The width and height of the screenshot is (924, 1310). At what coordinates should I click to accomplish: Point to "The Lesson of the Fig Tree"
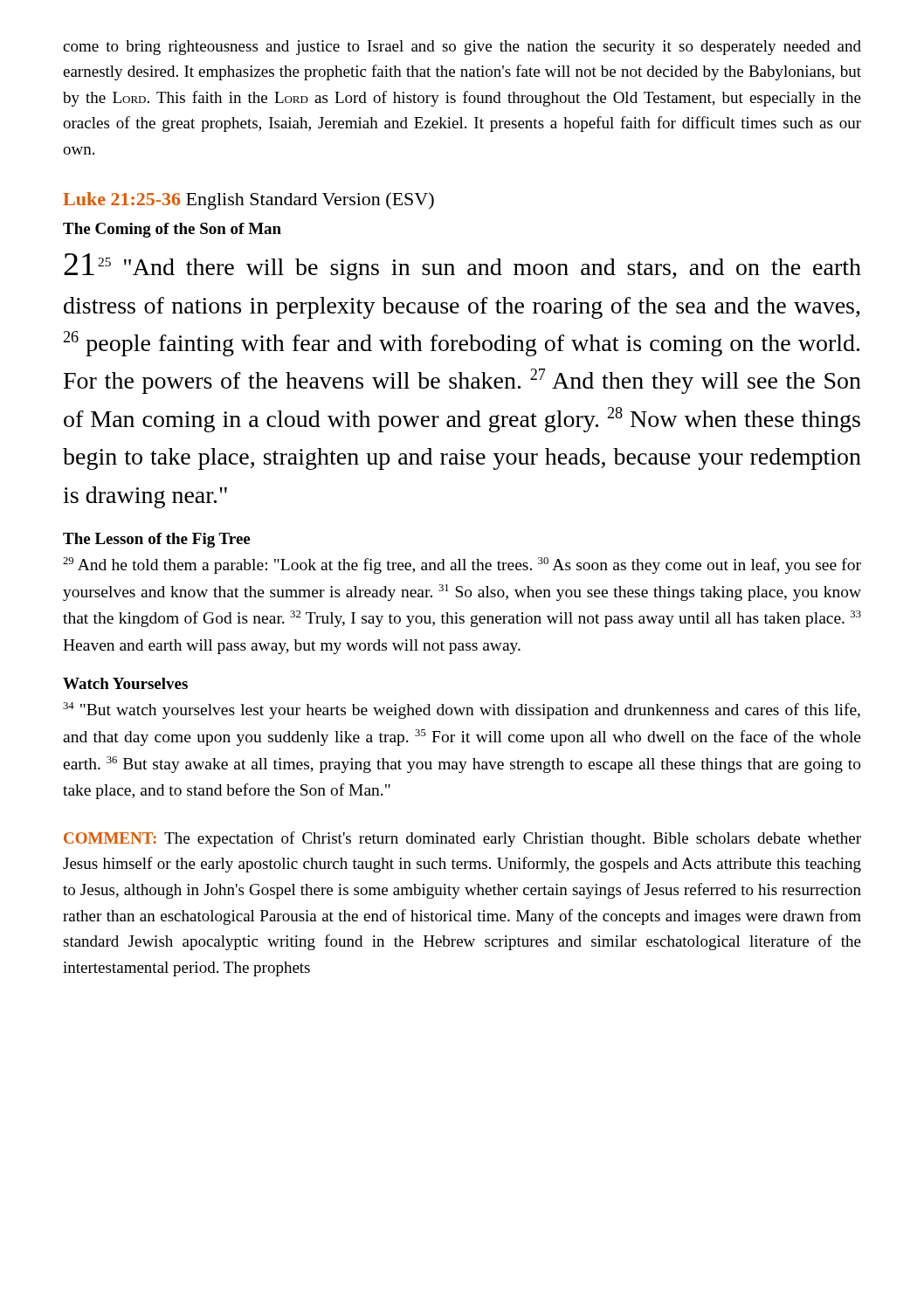point(157,538)
